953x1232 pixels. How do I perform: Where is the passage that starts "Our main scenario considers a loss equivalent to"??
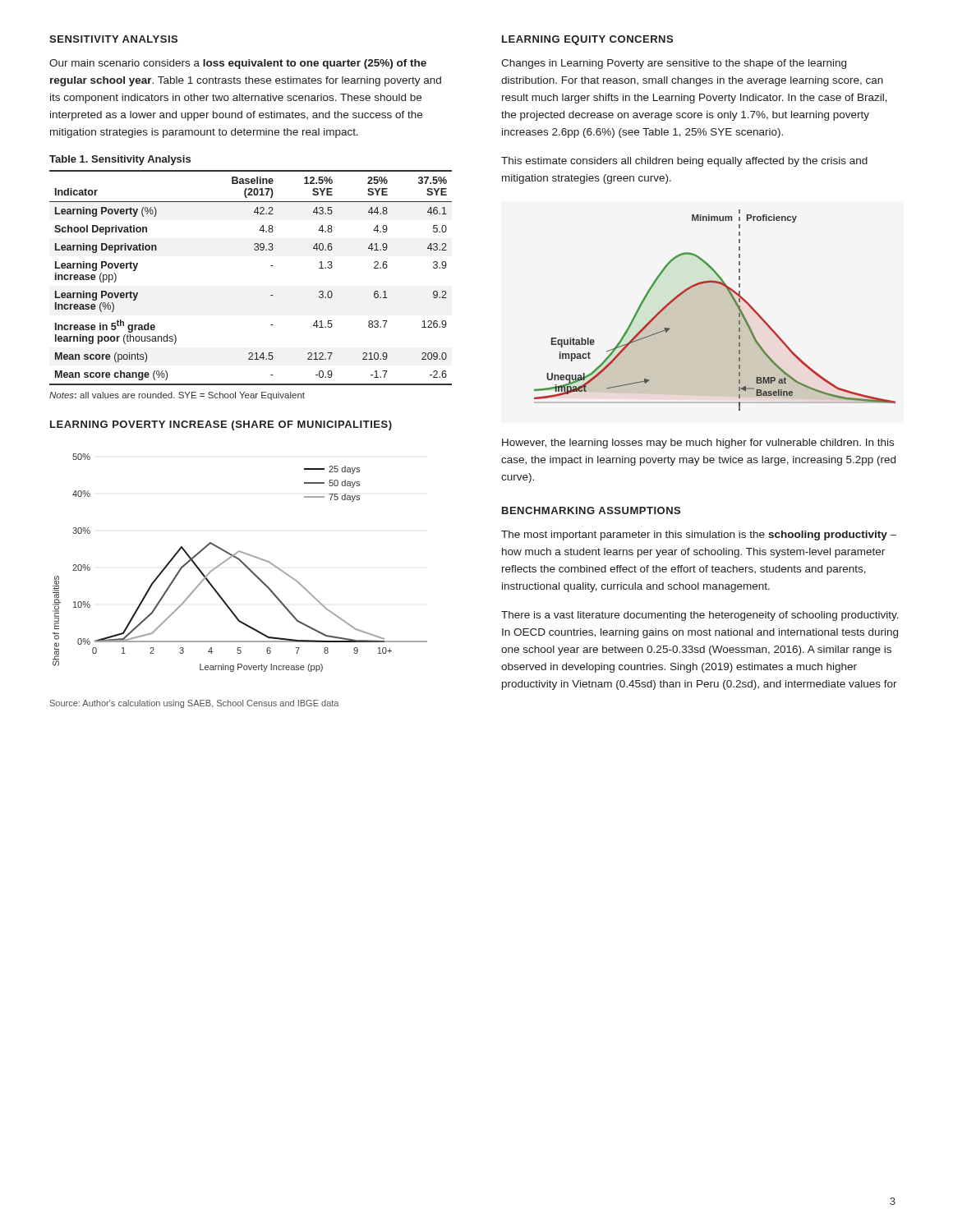click(246, 97)
